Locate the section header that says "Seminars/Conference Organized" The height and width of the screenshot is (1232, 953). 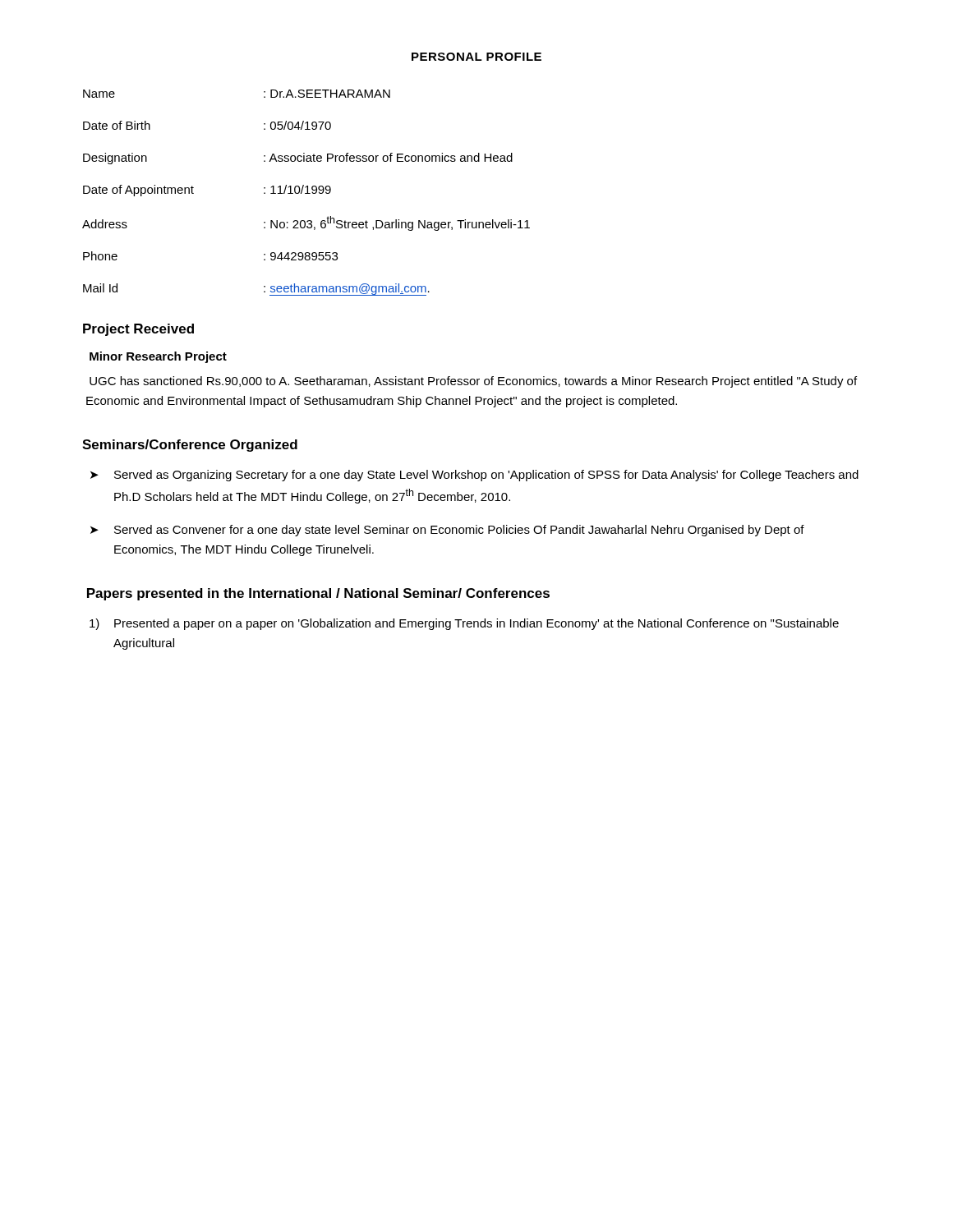[x=190, y=445]
